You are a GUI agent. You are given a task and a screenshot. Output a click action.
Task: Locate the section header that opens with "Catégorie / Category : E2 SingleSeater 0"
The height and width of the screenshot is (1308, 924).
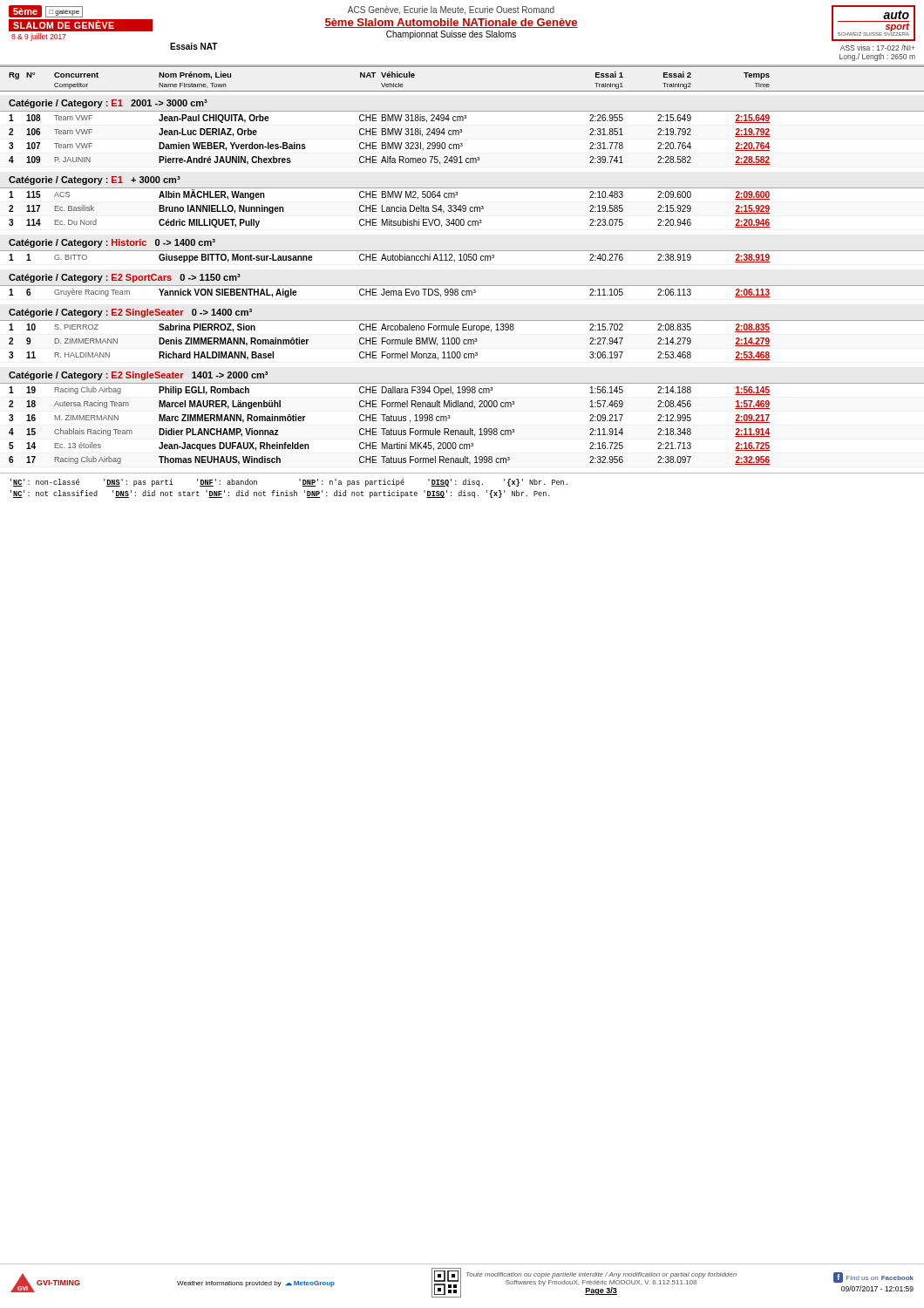(x=130, y=312)
